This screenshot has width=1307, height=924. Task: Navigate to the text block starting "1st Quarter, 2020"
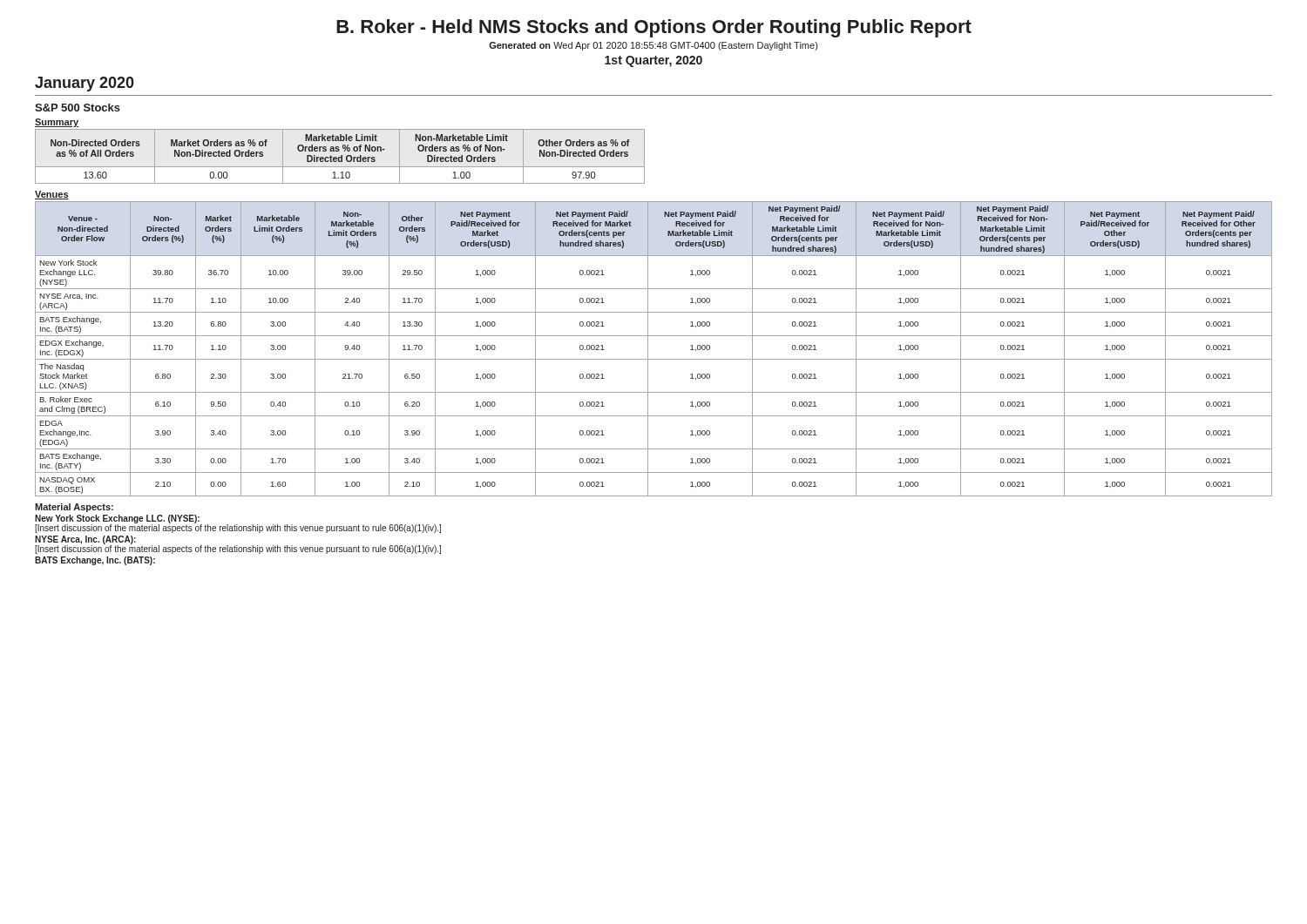point(654,60)
